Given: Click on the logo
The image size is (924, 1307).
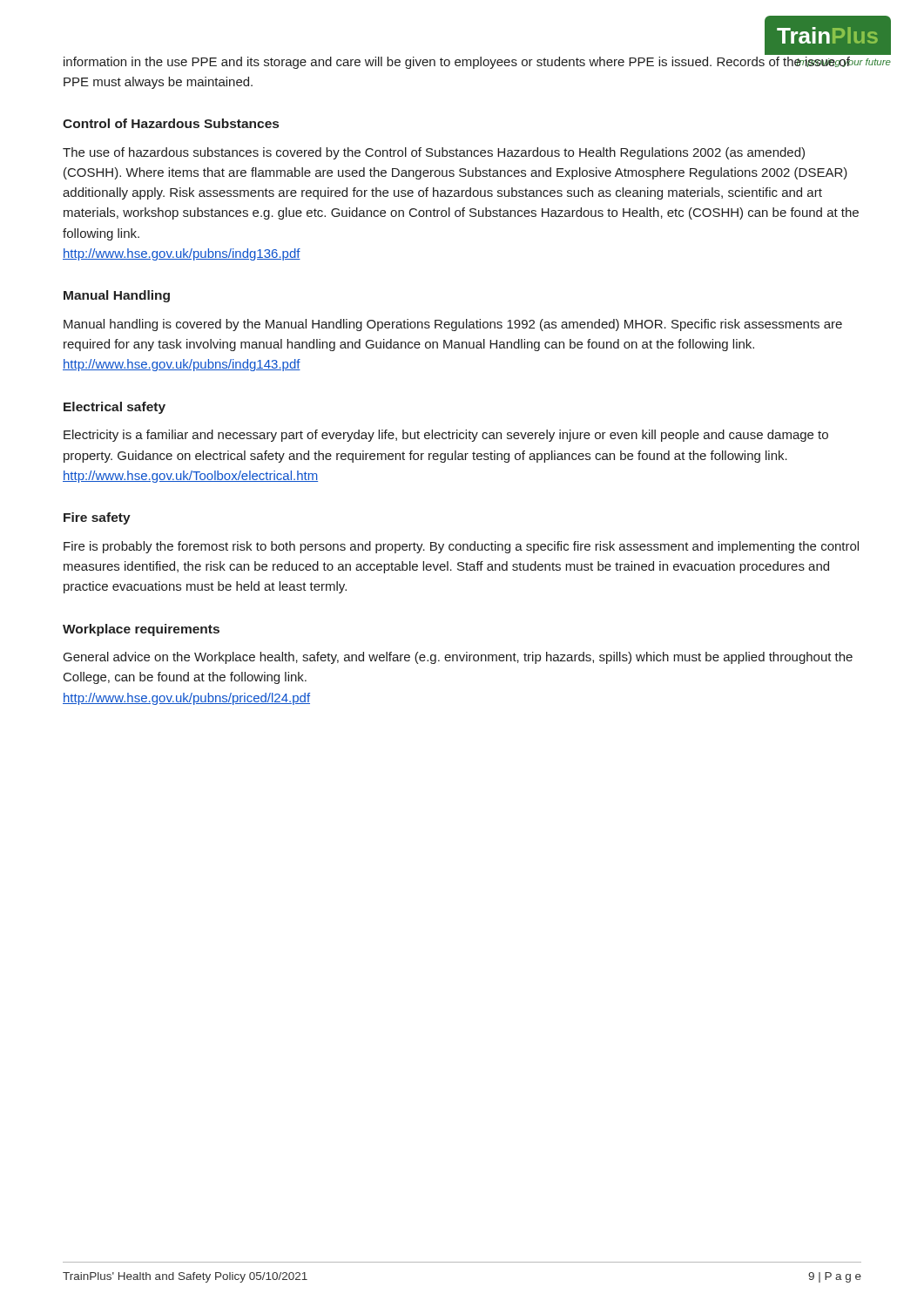Looking at the screenshot, I should coord(821,41).
